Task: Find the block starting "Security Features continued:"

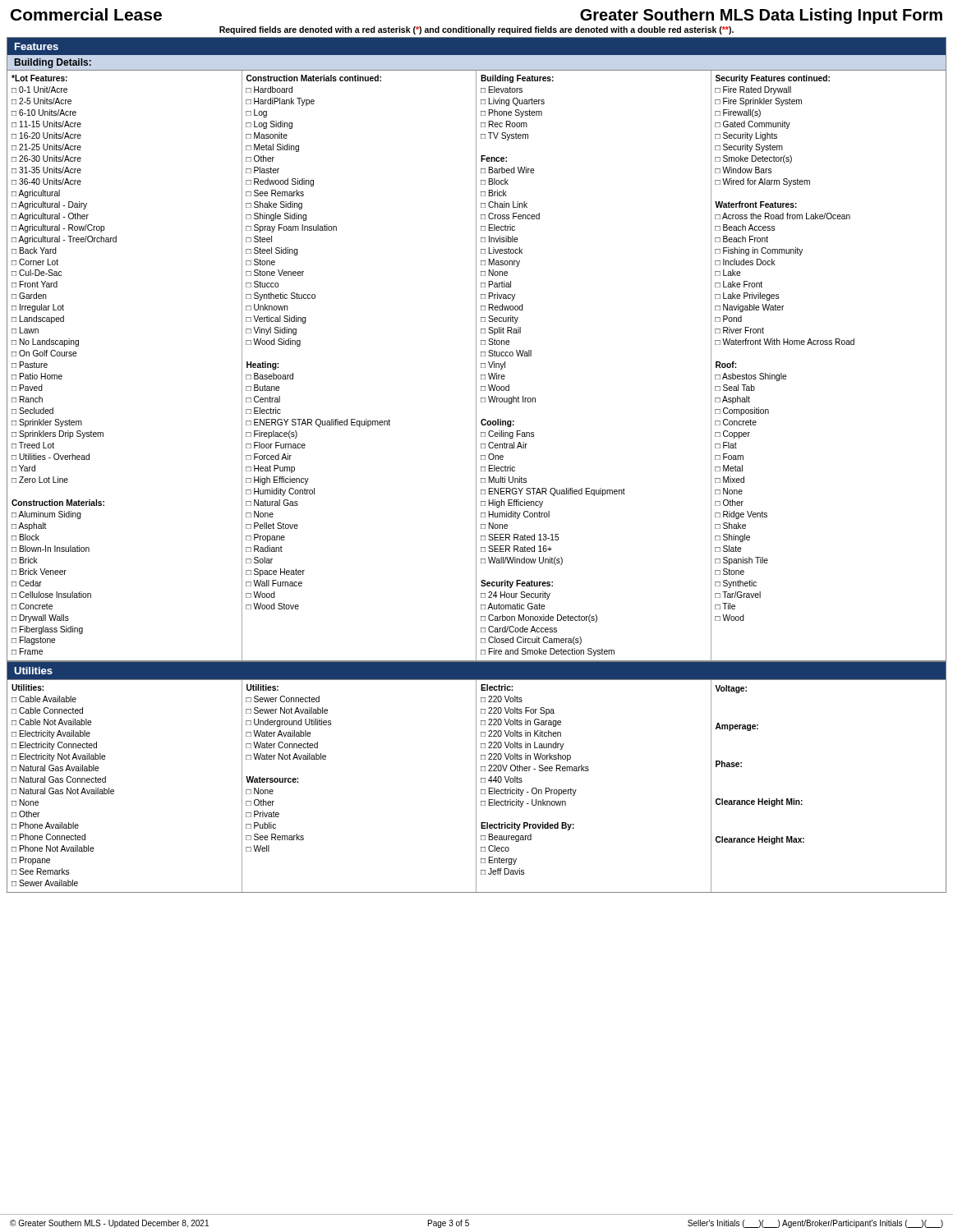Action: (x=785, y=348)
